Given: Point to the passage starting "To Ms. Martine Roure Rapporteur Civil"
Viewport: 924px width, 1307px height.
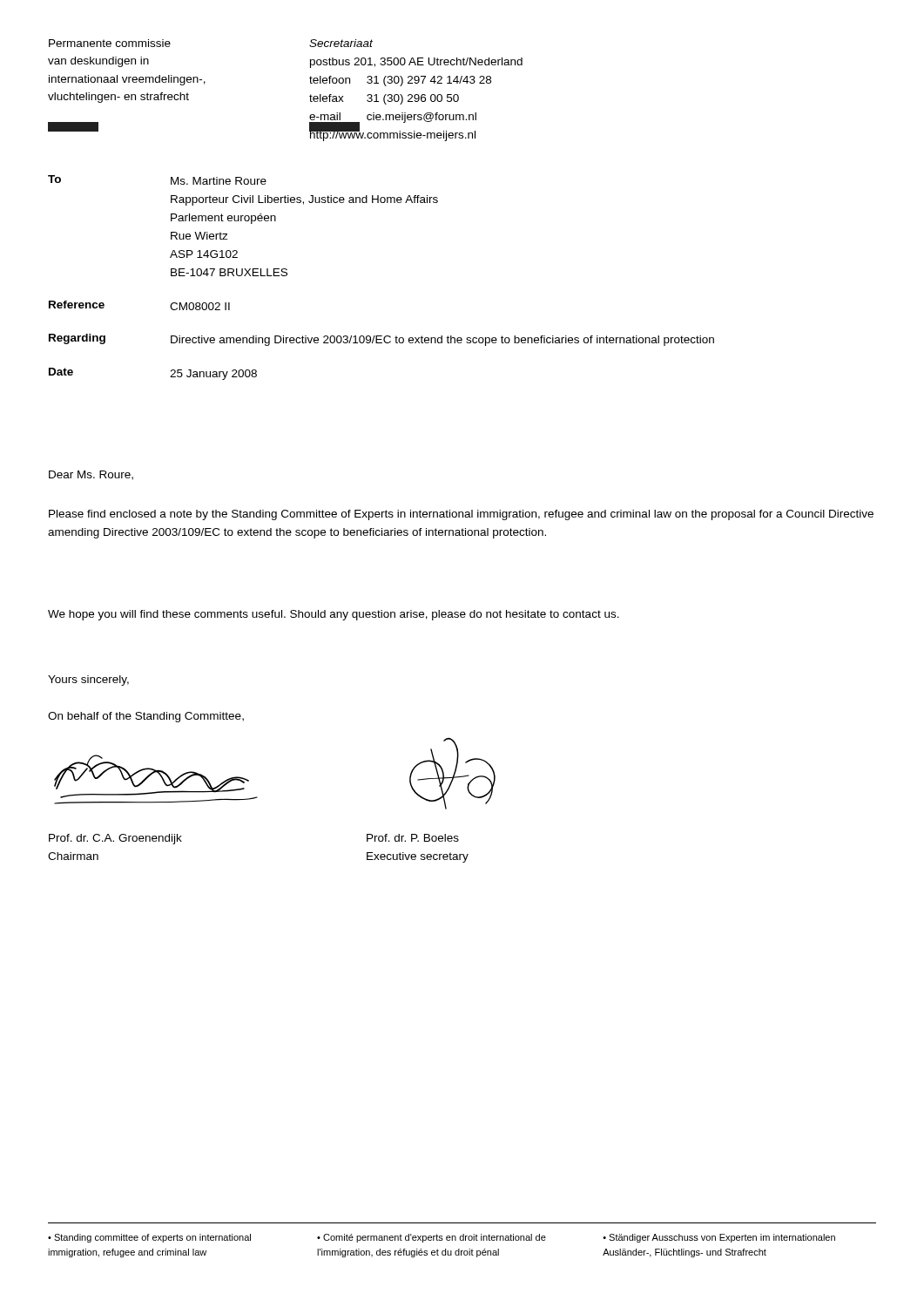Looking at the screenshot, I should 54,180.
